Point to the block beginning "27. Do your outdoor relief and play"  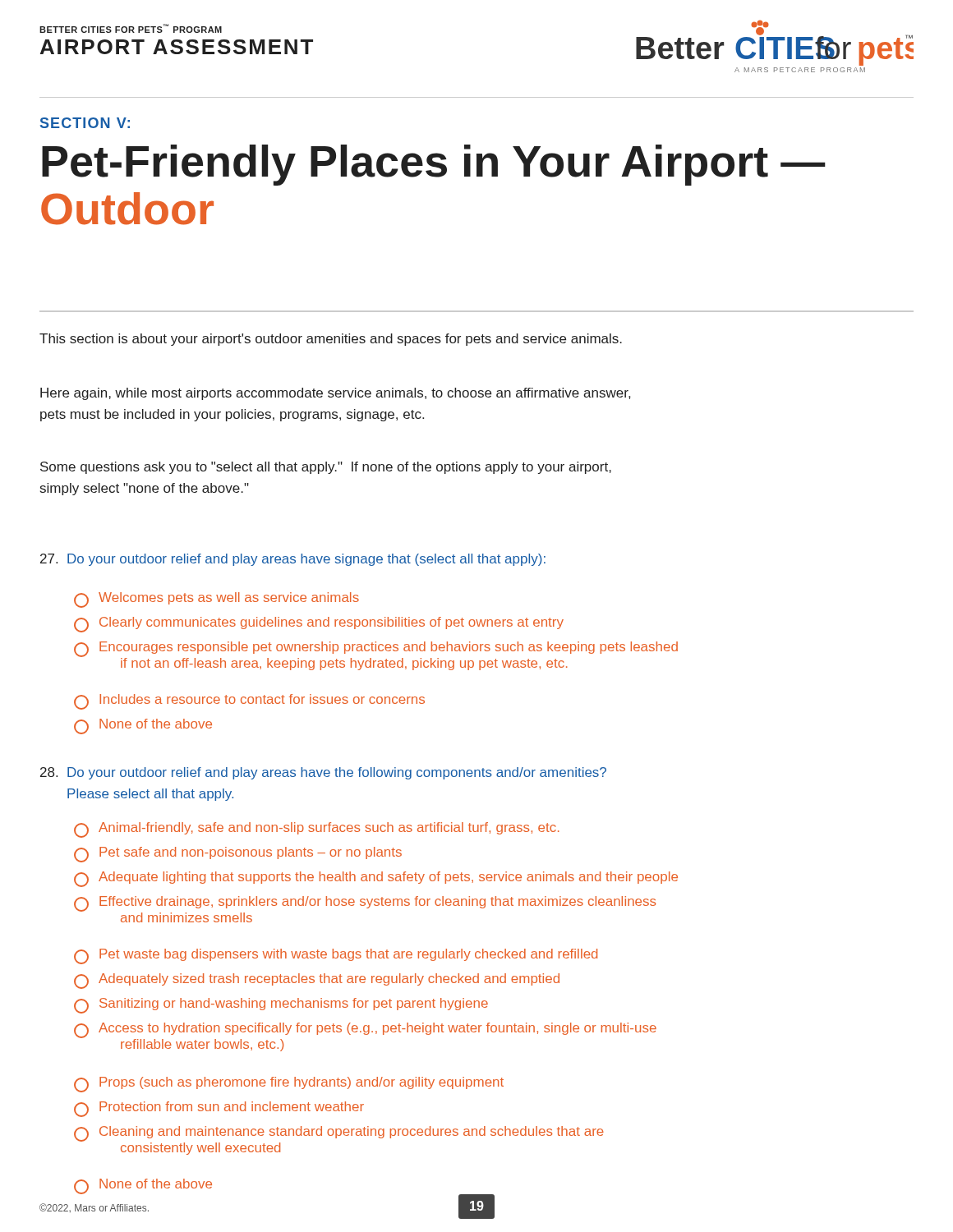point(293,559)
